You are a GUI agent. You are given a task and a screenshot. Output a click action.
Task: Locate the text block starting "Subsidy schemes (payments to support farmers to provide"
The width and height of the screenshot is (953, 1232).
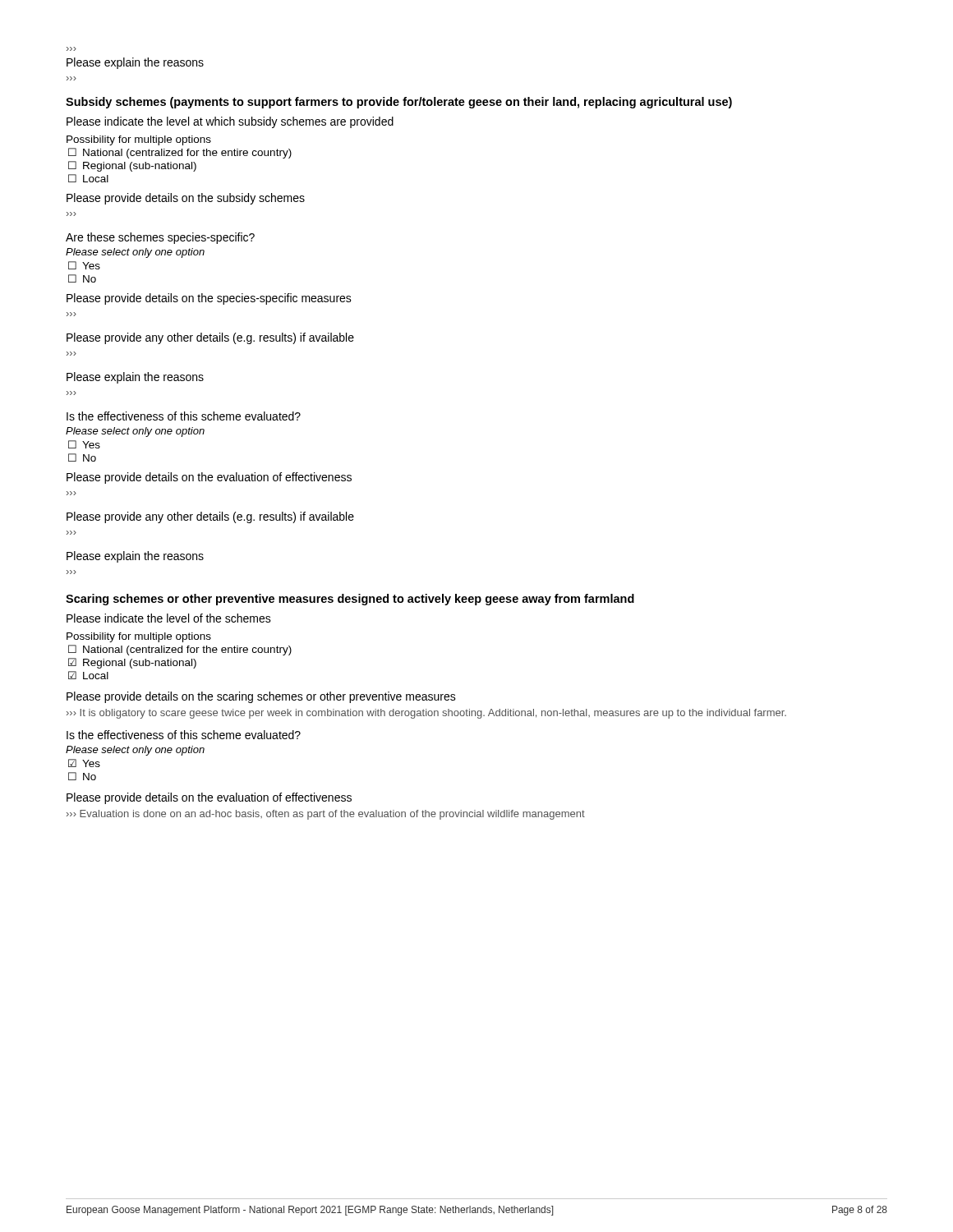pyautogui.click(x=399, y=102)
